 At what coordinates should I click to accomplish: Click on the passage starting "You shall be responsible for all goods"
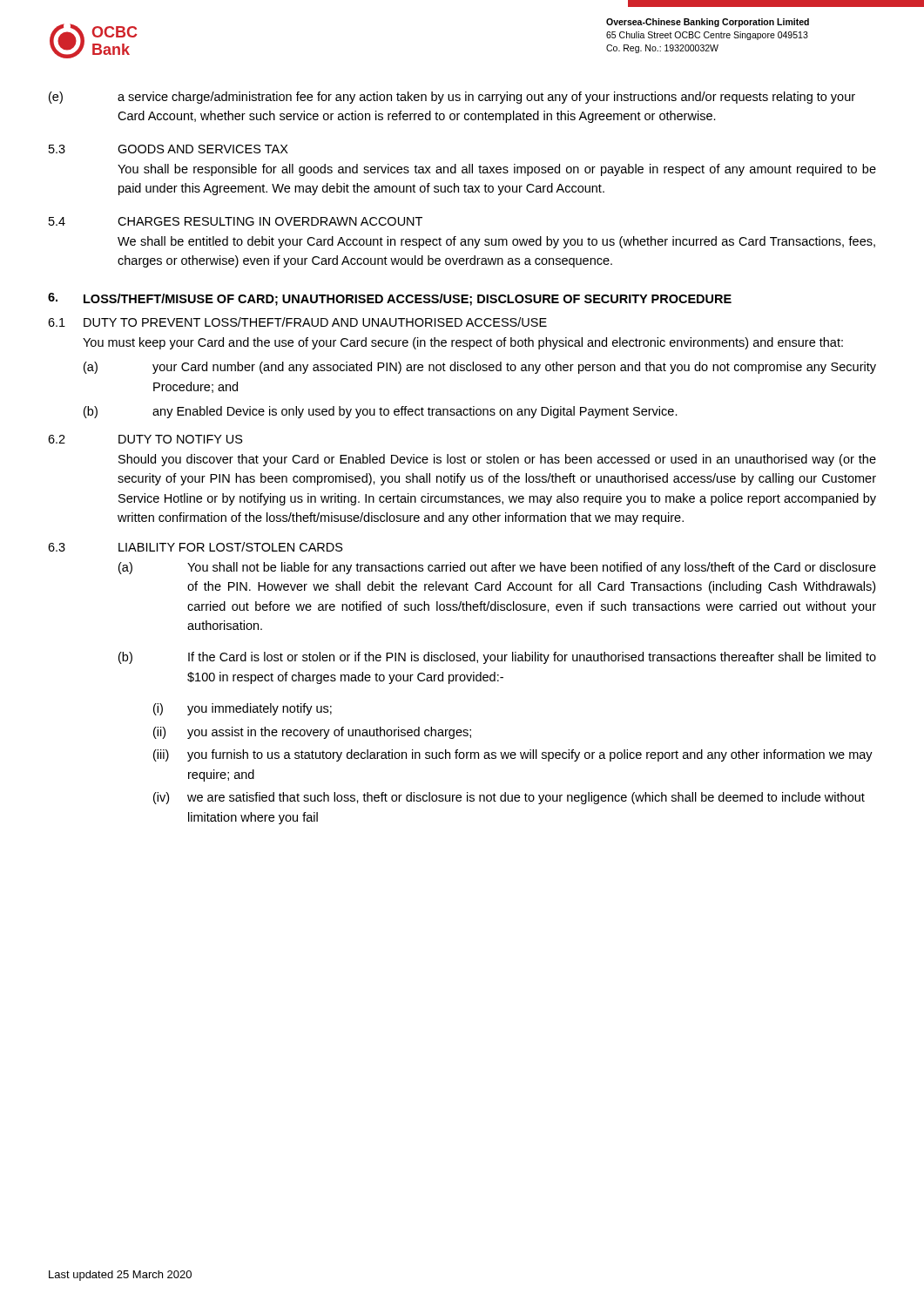tap(497, 179)
